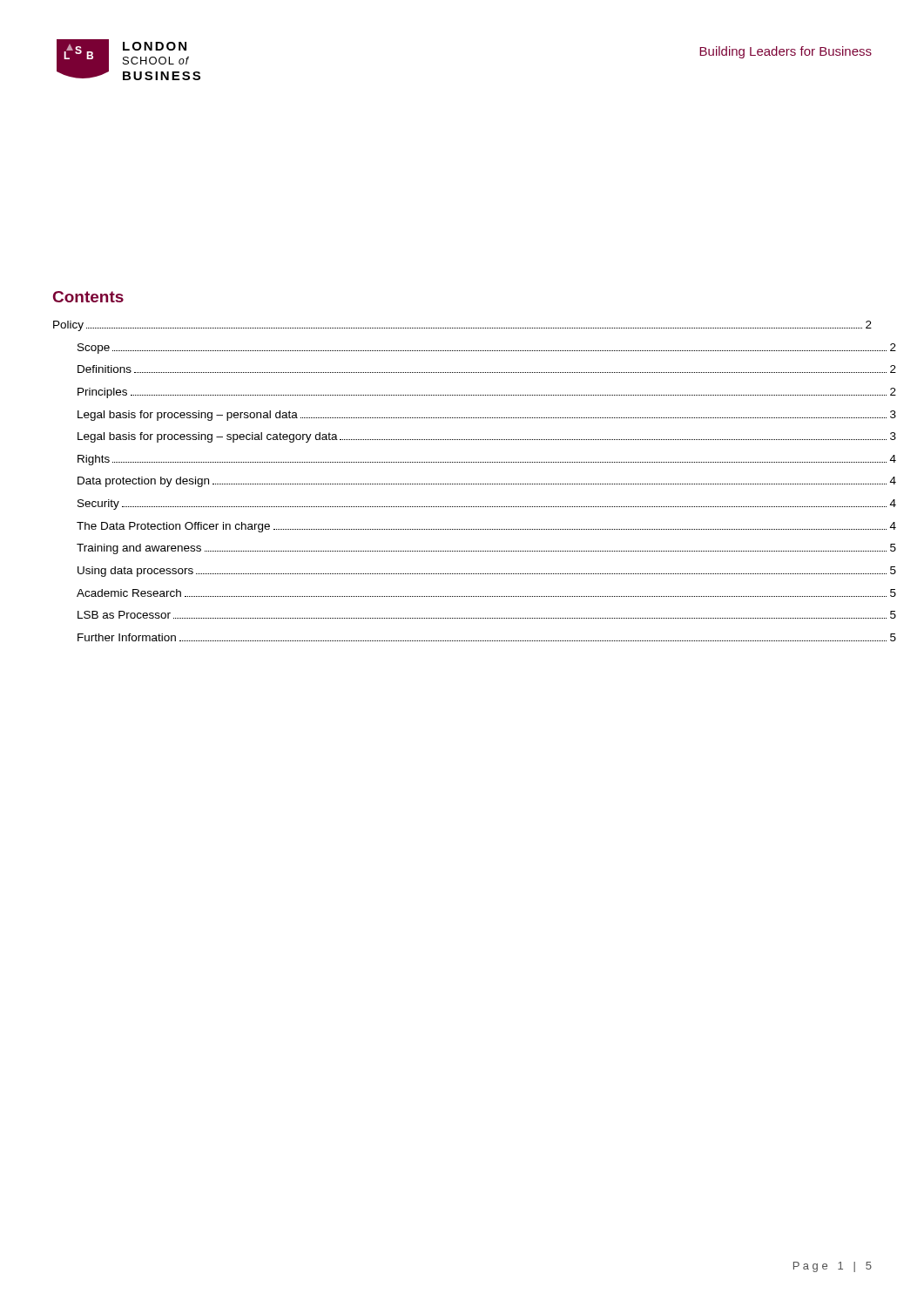This screenshot has height=1307, width=924.
Task: Select the list item with the text "Data protection by design 4"
Action: coord(486,481)
